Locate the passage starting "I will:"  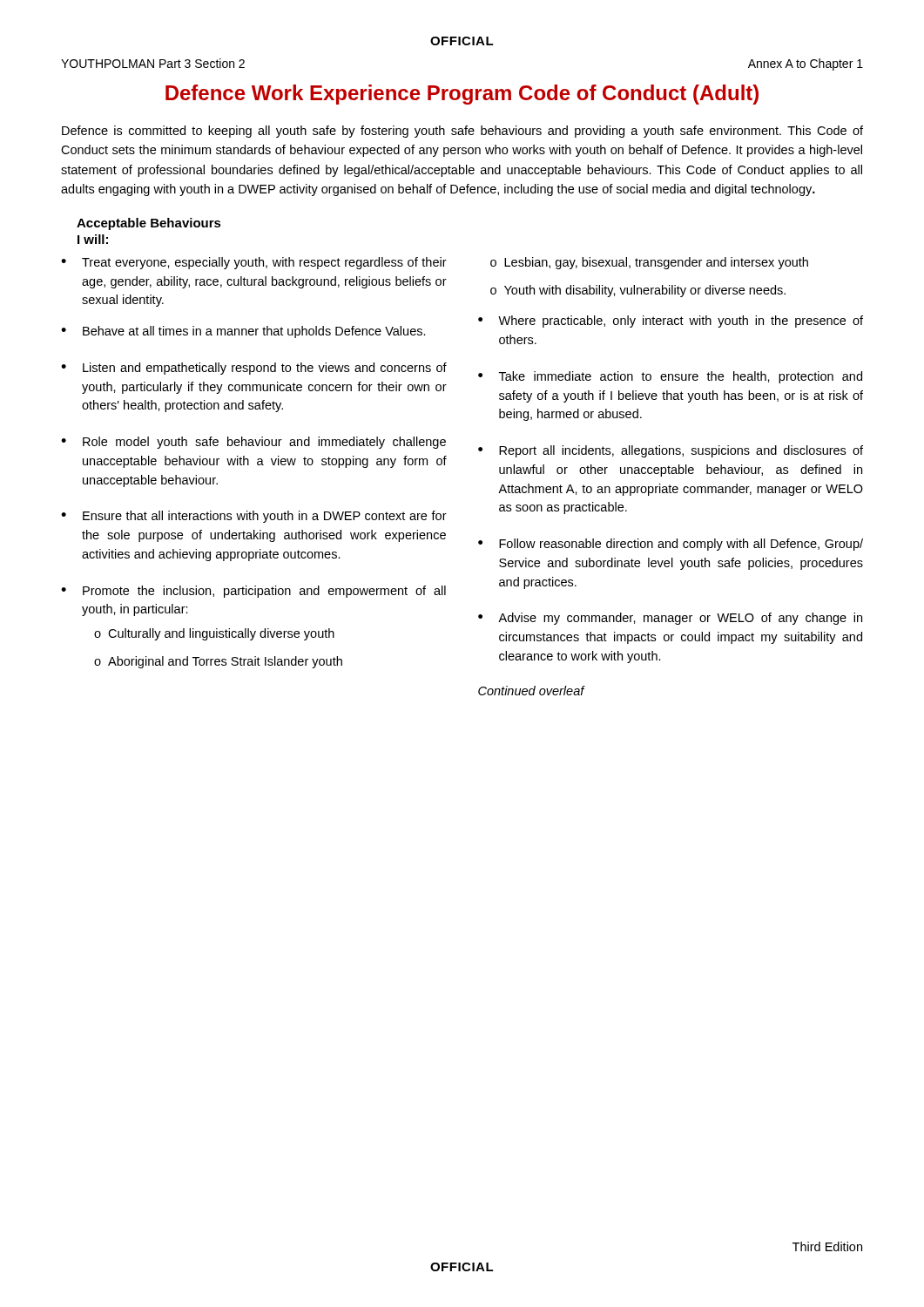pyautogui.click(x=93, y=239)
